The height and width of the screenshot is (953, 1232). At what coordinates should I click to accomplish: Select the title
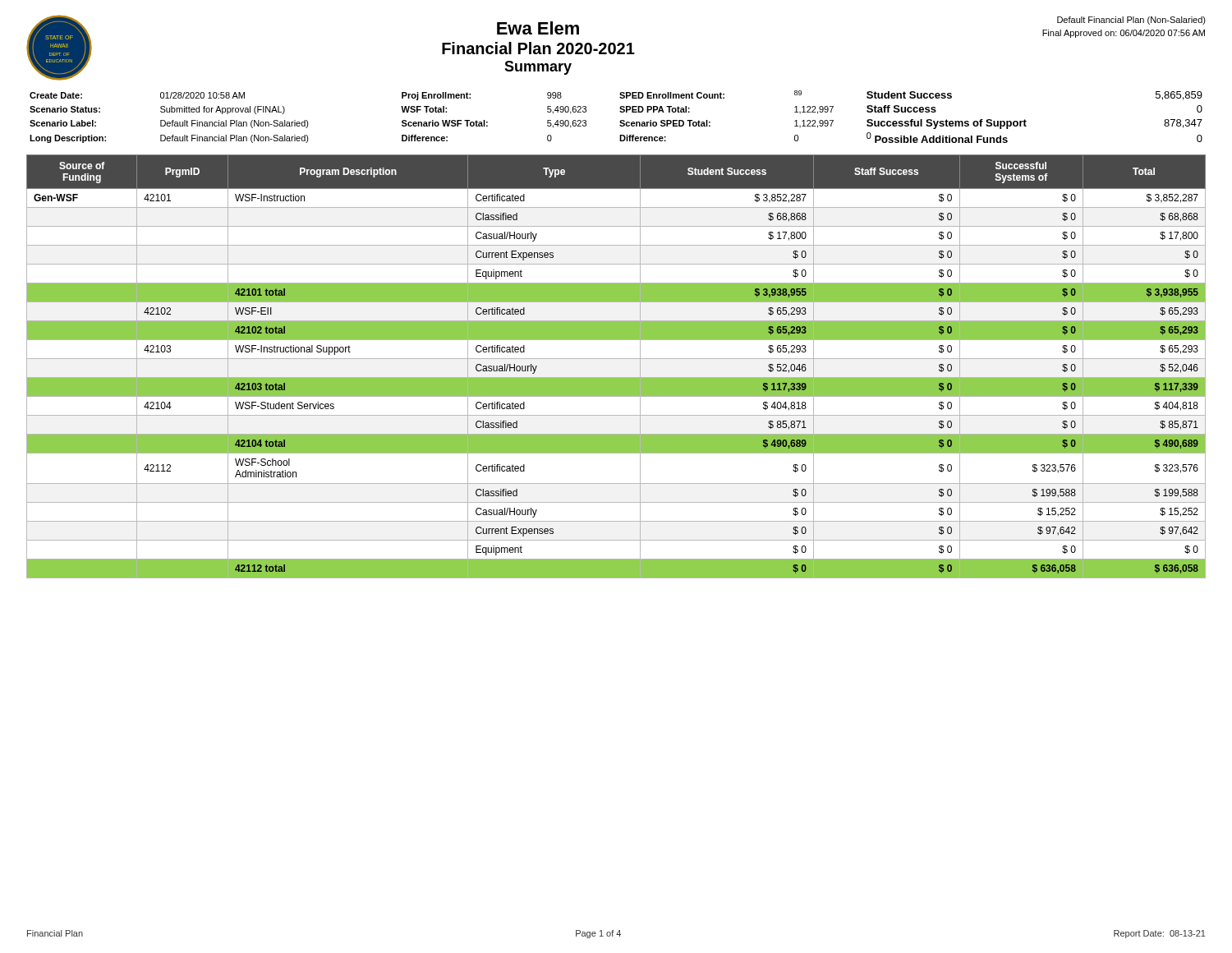[538, 47]
